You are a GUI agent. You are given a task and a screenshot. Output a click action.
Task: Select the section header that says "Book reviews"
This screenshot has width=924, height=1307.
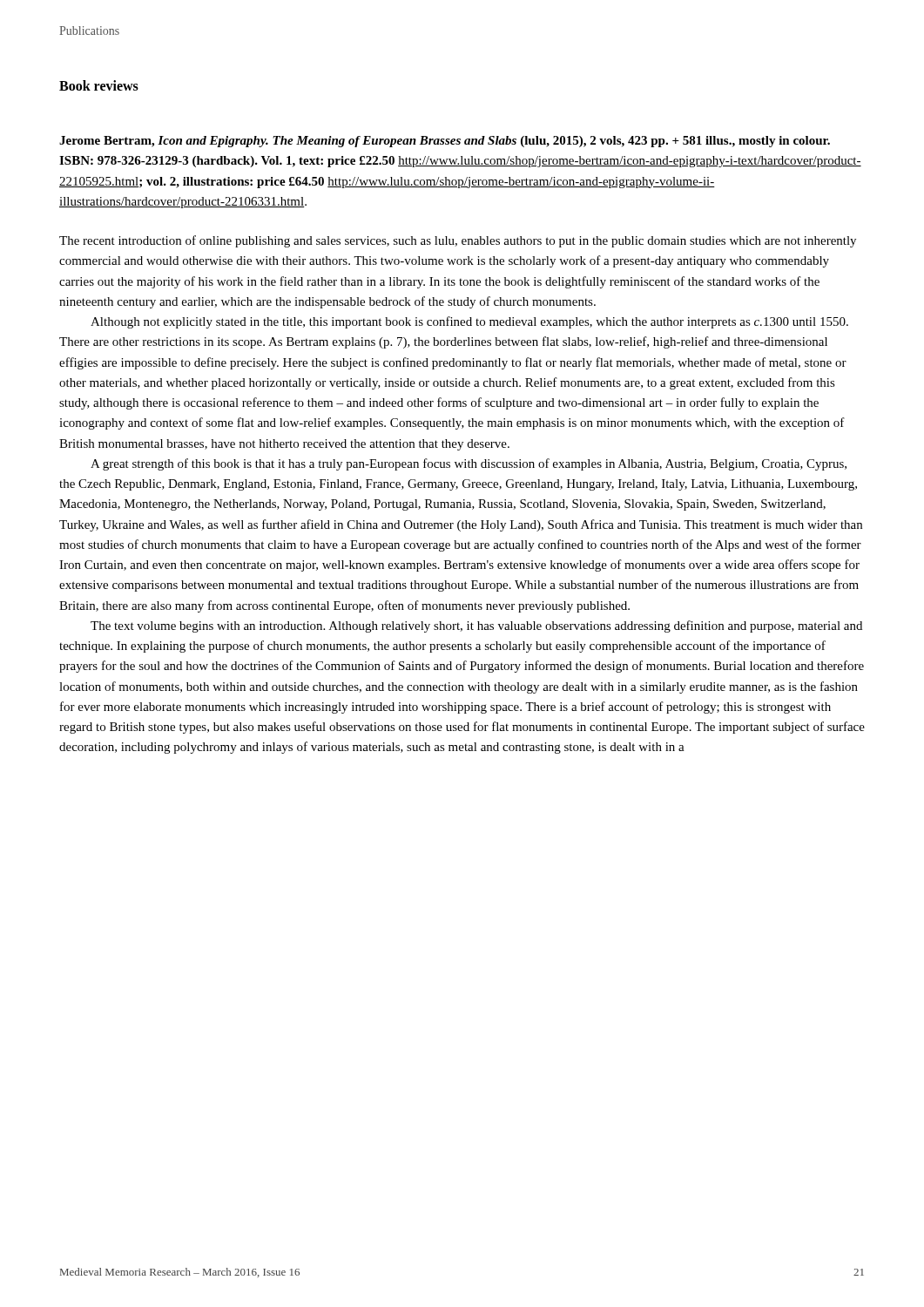(x=99, y=86)
